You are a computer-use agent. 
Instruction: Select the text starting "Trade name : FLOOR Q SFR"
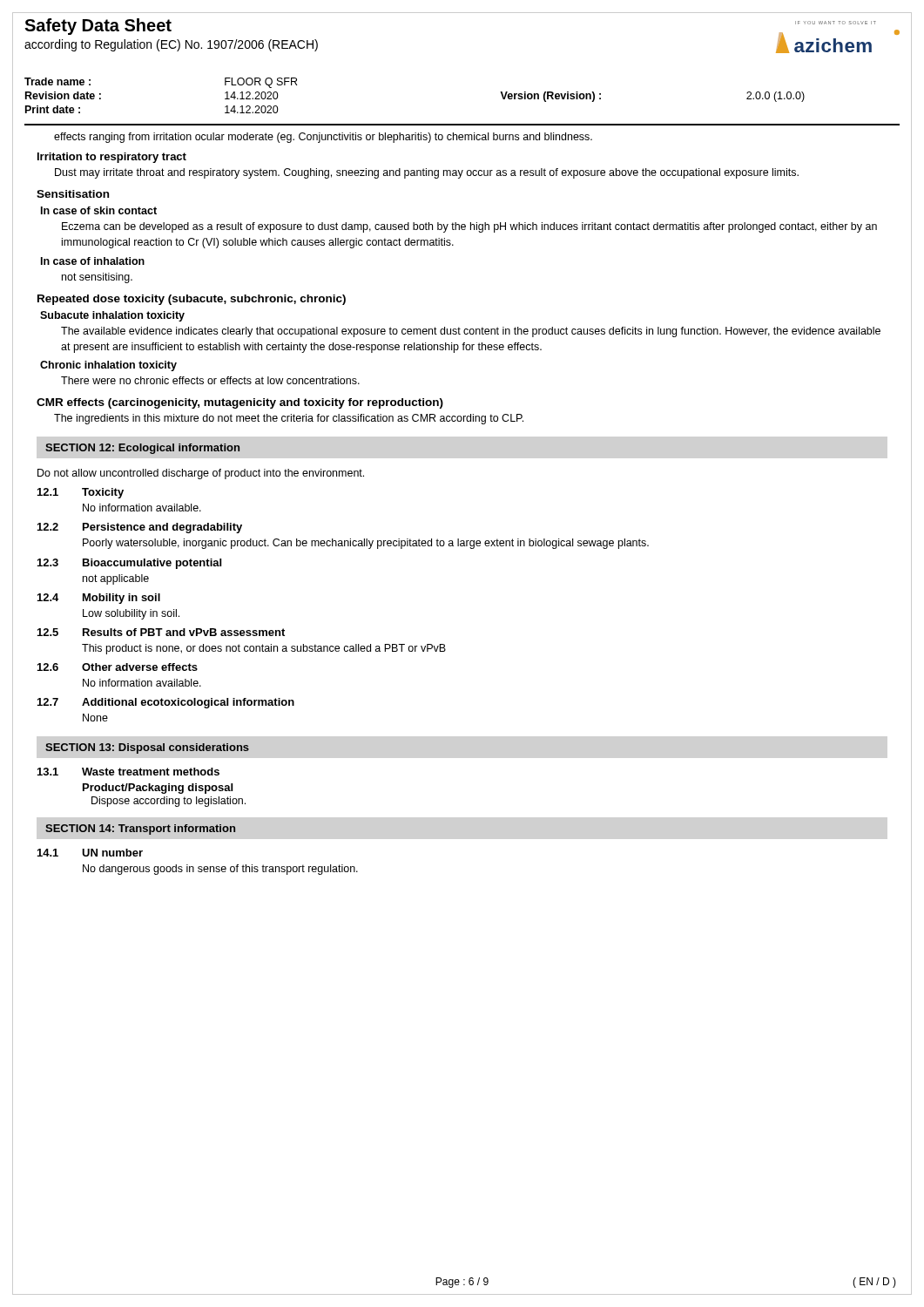(59, 82)
